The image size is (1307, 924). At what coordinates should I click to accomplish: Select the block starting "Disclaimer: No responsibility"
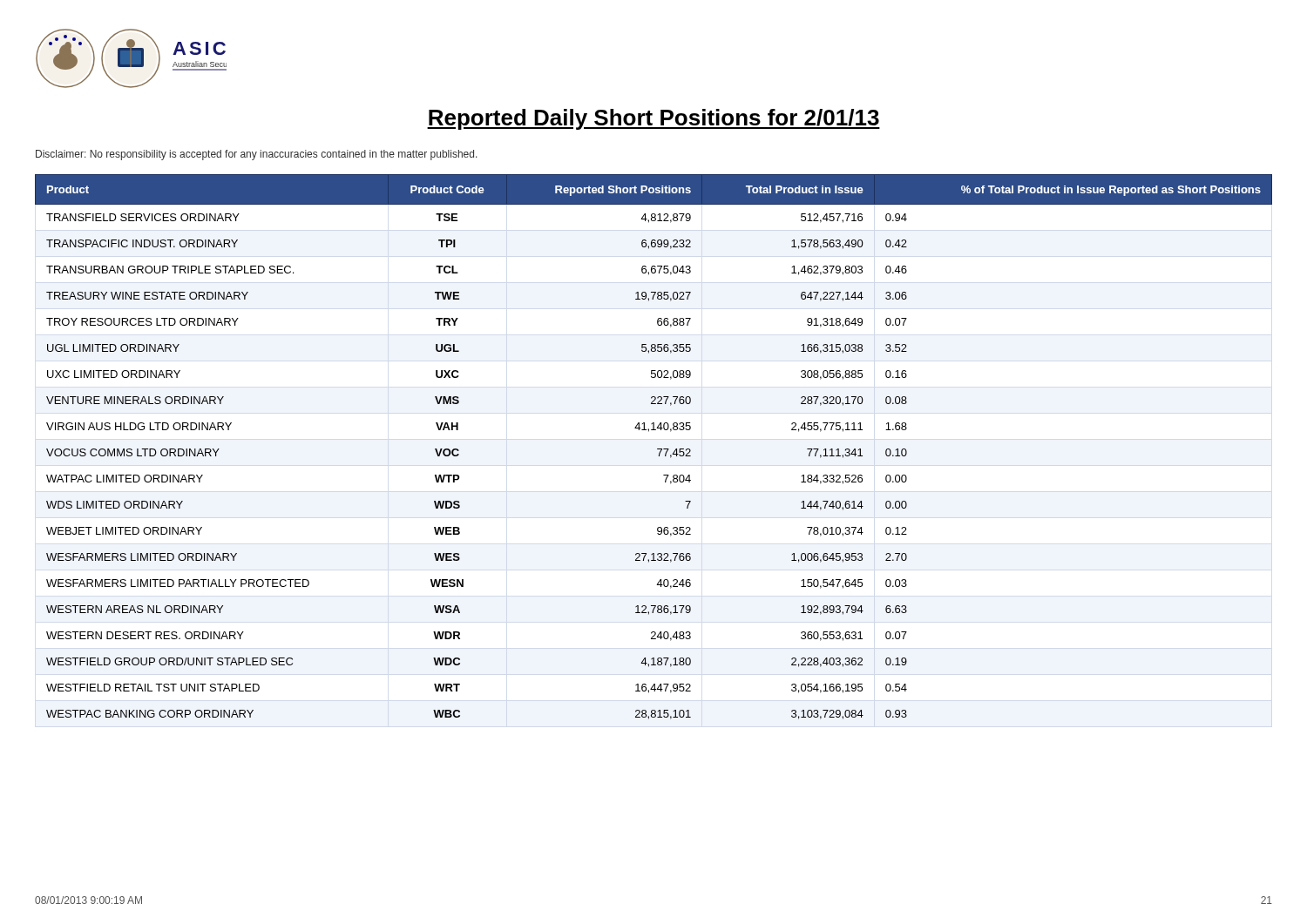[256, 154]
